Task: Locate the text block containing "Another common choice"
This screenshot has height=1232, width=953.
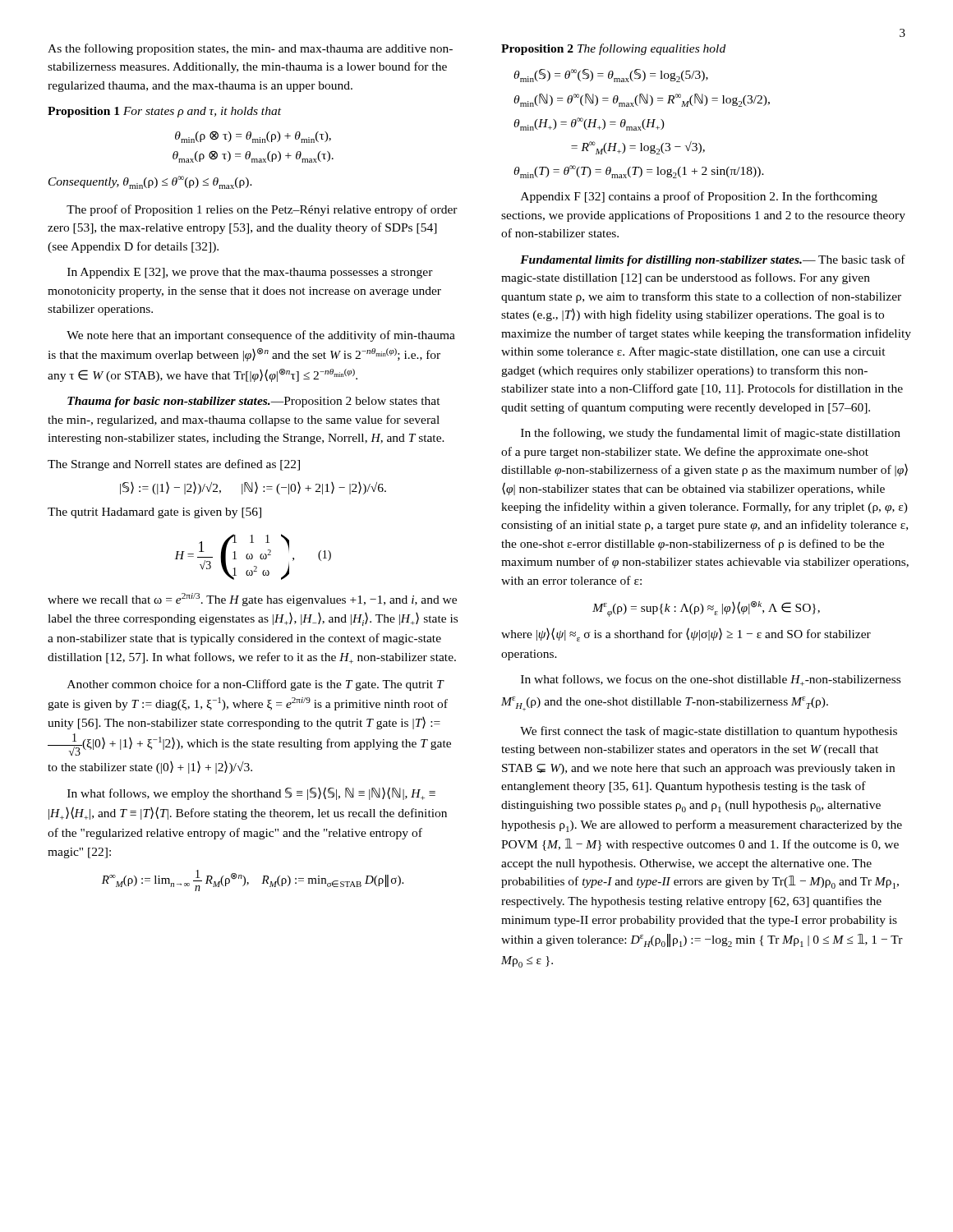Action: [253, 726]
